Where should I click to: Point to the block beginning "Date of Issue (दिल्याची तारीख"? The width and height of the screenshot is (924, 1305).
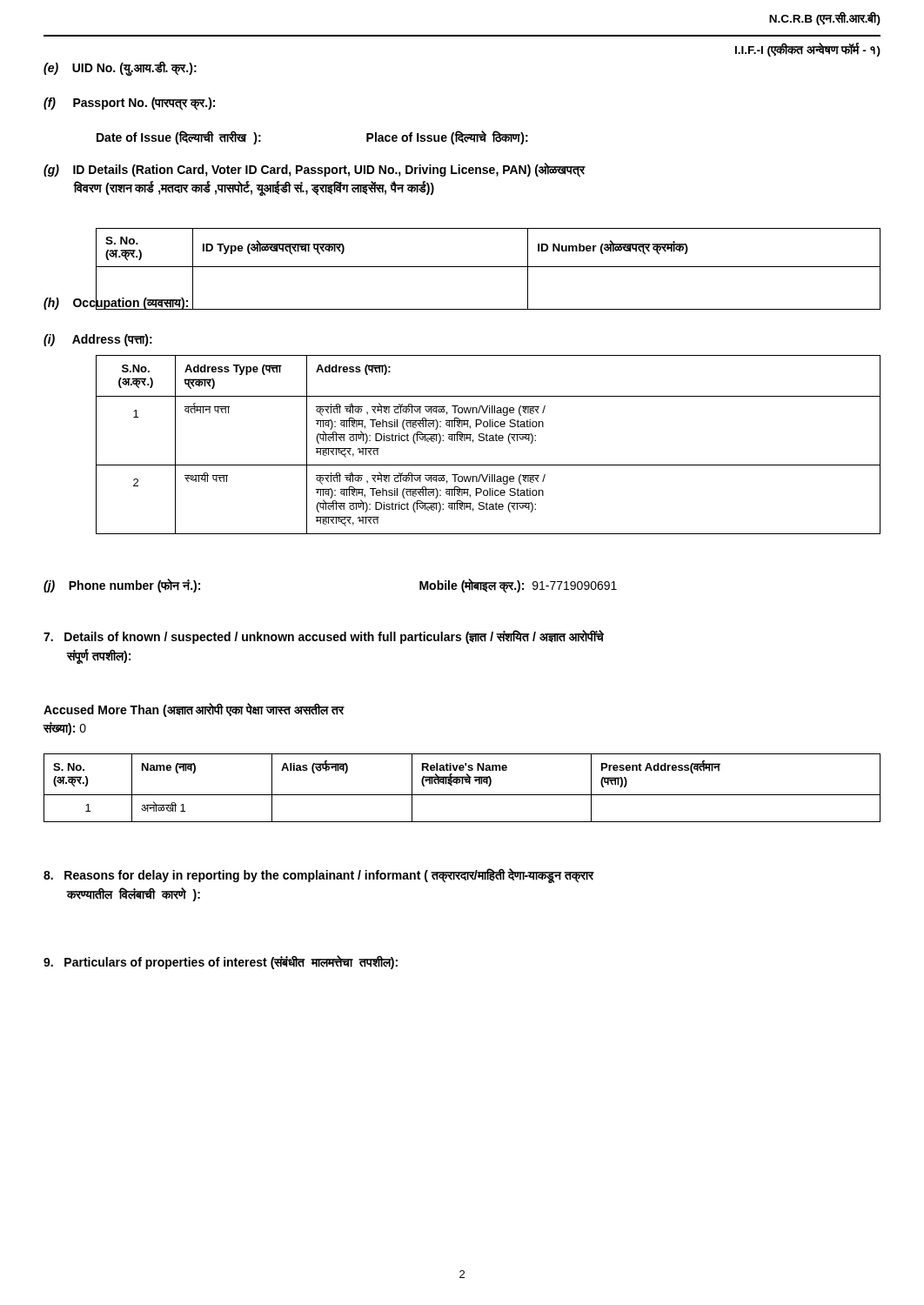[168, 138]
